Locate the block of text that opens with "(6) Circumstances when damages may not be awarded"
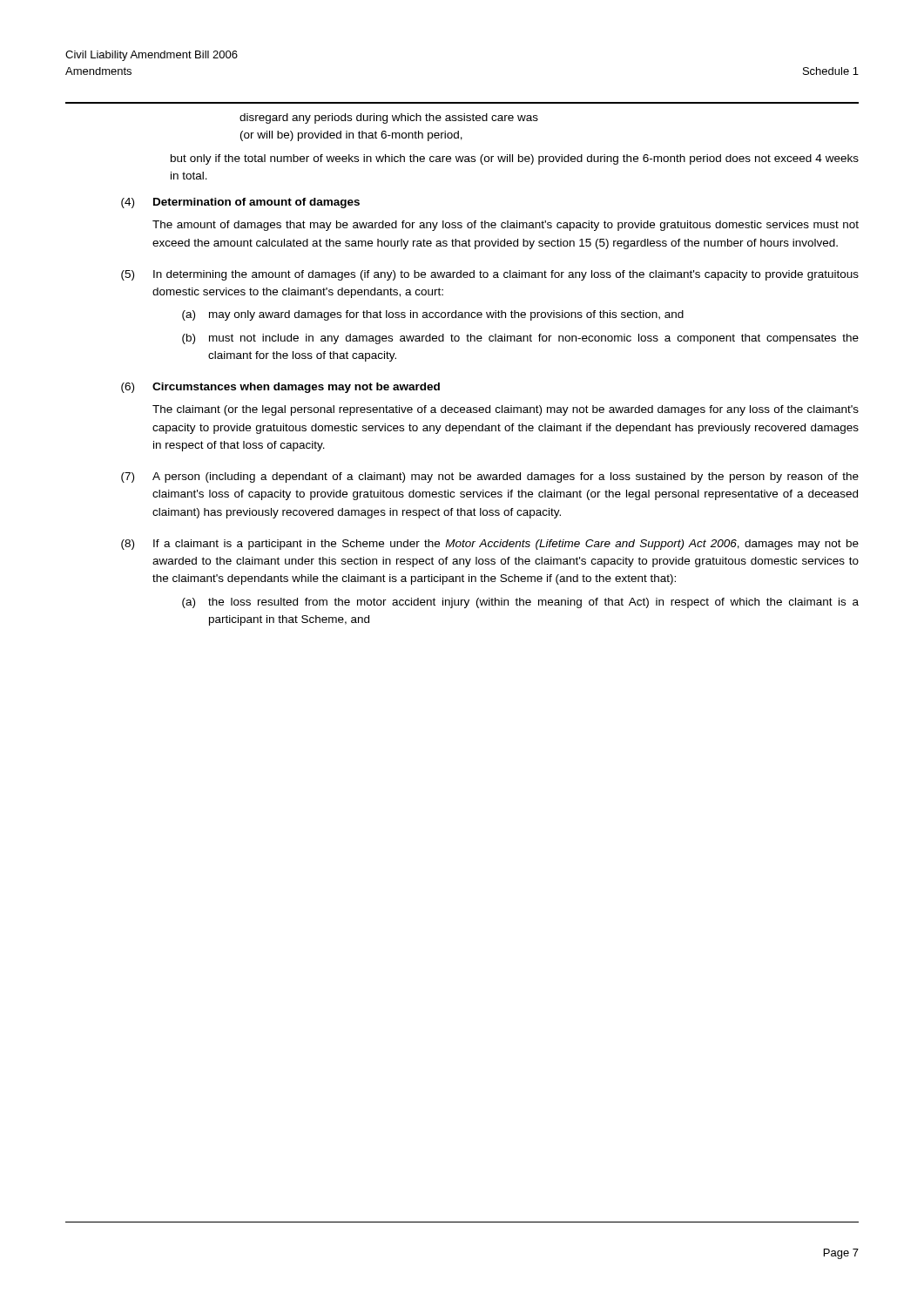The height and width of the screenshot is (1307, 924). [x=462, y=419]
